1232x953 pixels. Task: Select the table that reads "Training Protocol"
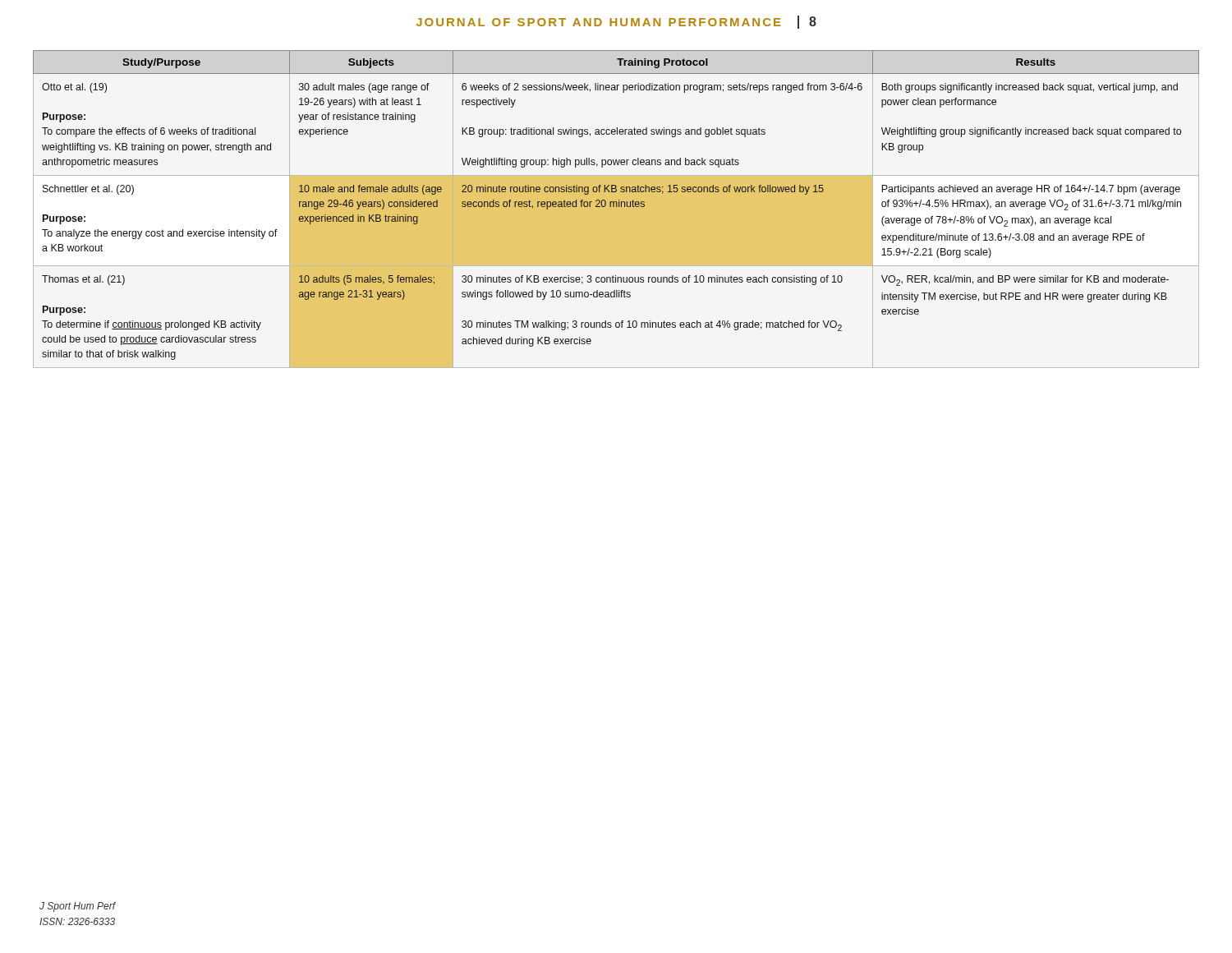tap(616, 209)
